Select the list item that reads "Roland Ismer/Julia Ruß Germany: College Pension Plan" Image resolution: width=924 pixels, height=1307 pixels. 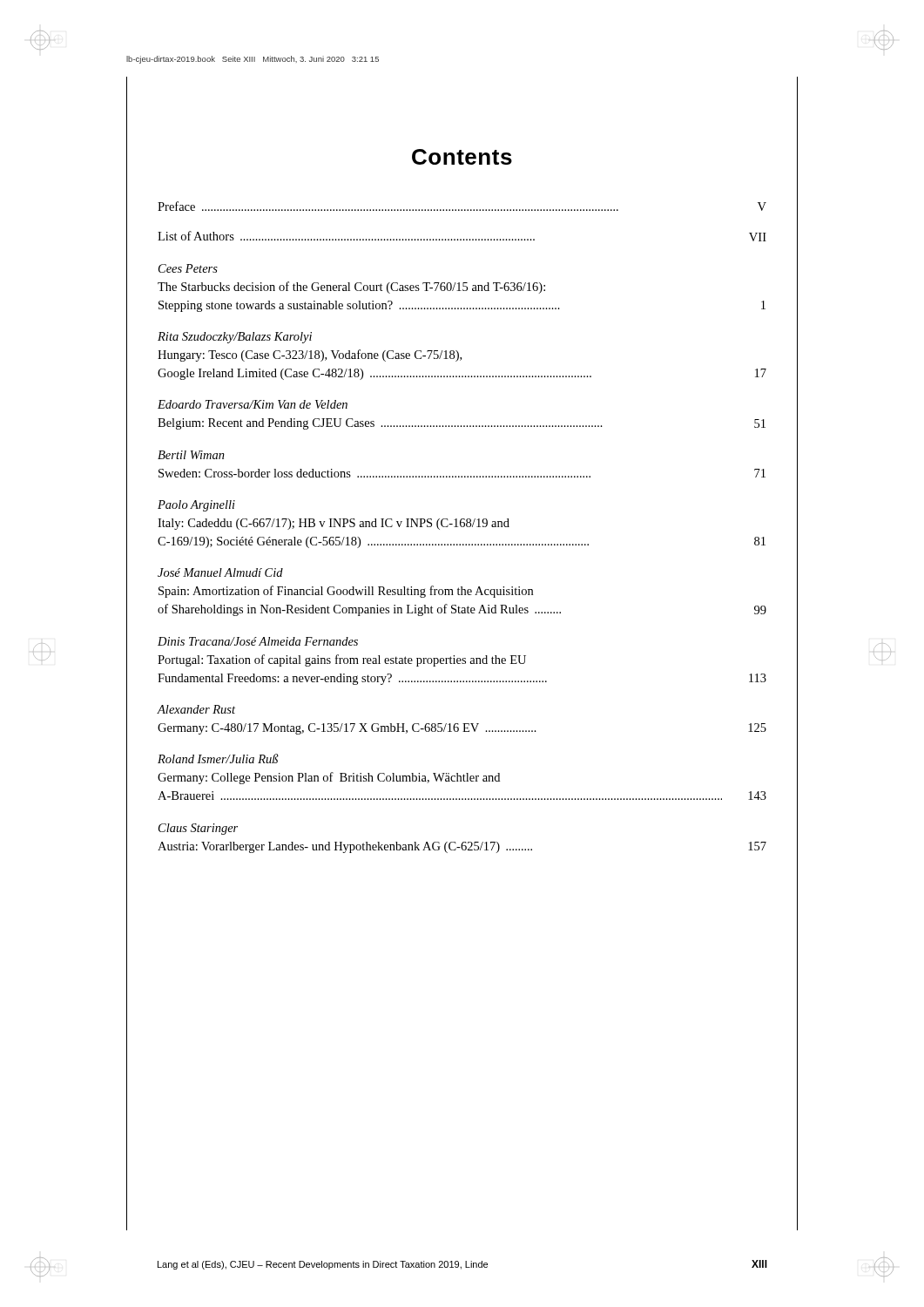(462, 784)
